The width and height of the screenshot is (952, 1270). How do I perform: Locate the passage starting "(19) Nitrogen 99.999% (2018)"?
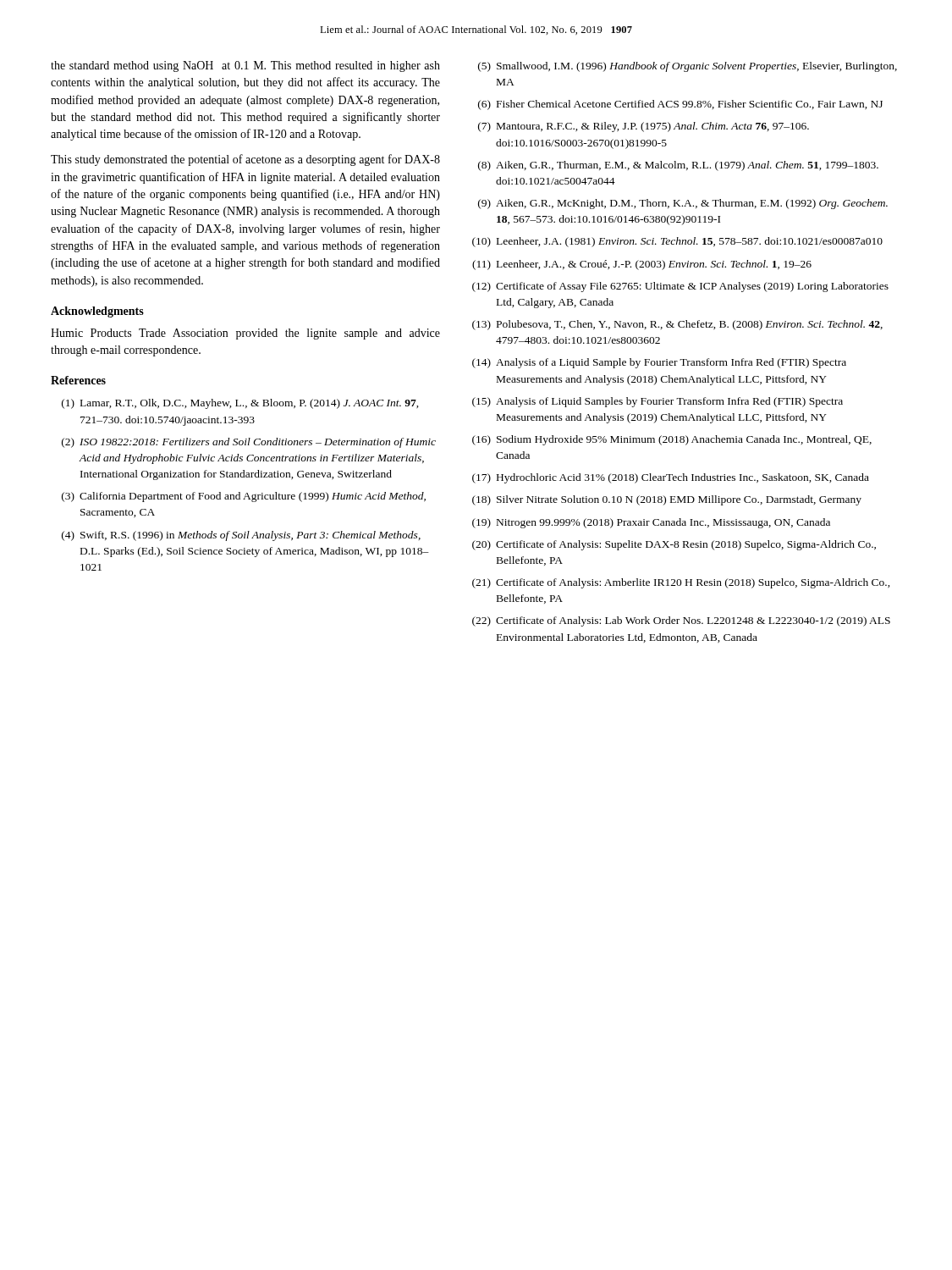click(684, 522)
